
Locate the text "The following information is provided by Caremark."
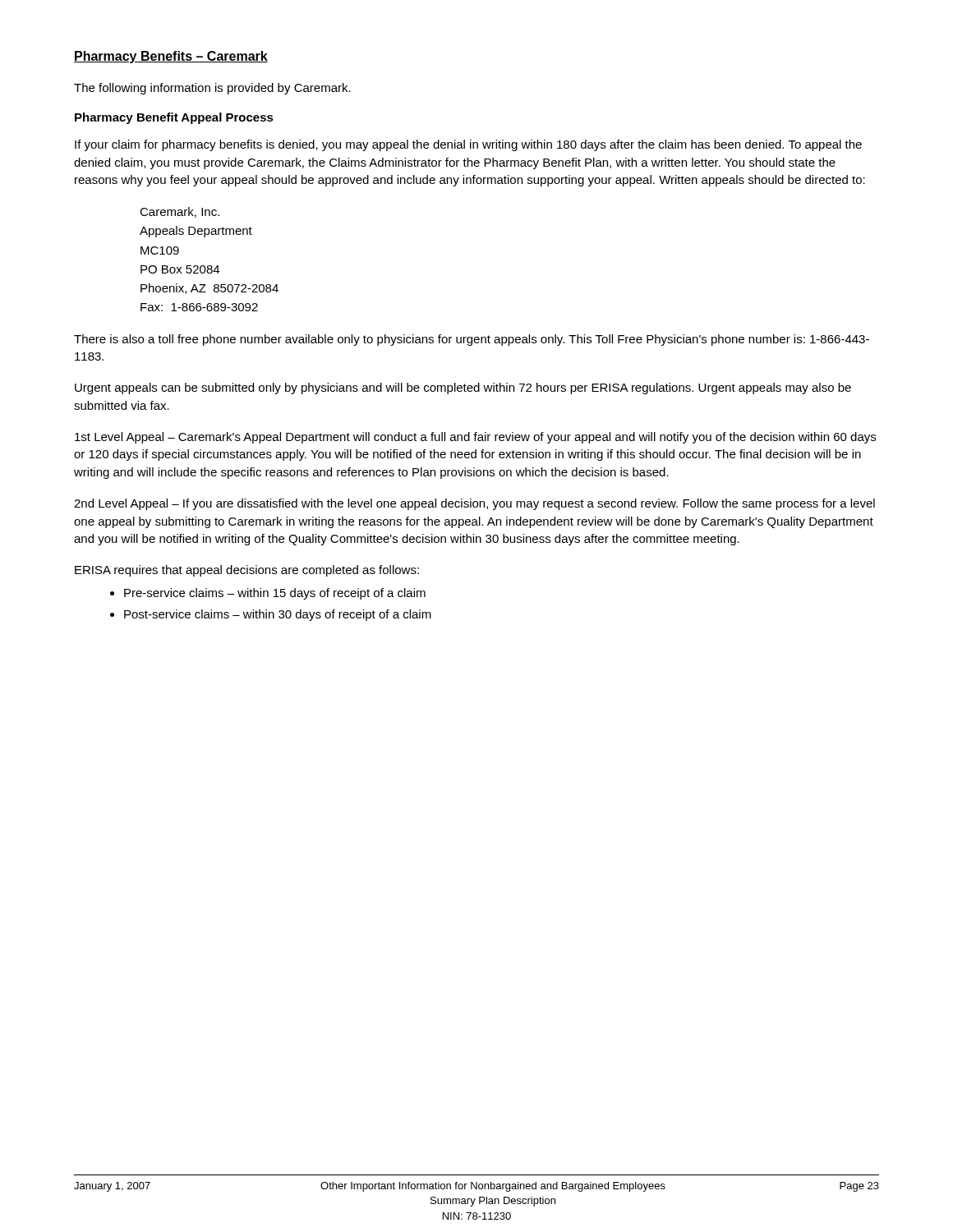click(x=213, y=87)
